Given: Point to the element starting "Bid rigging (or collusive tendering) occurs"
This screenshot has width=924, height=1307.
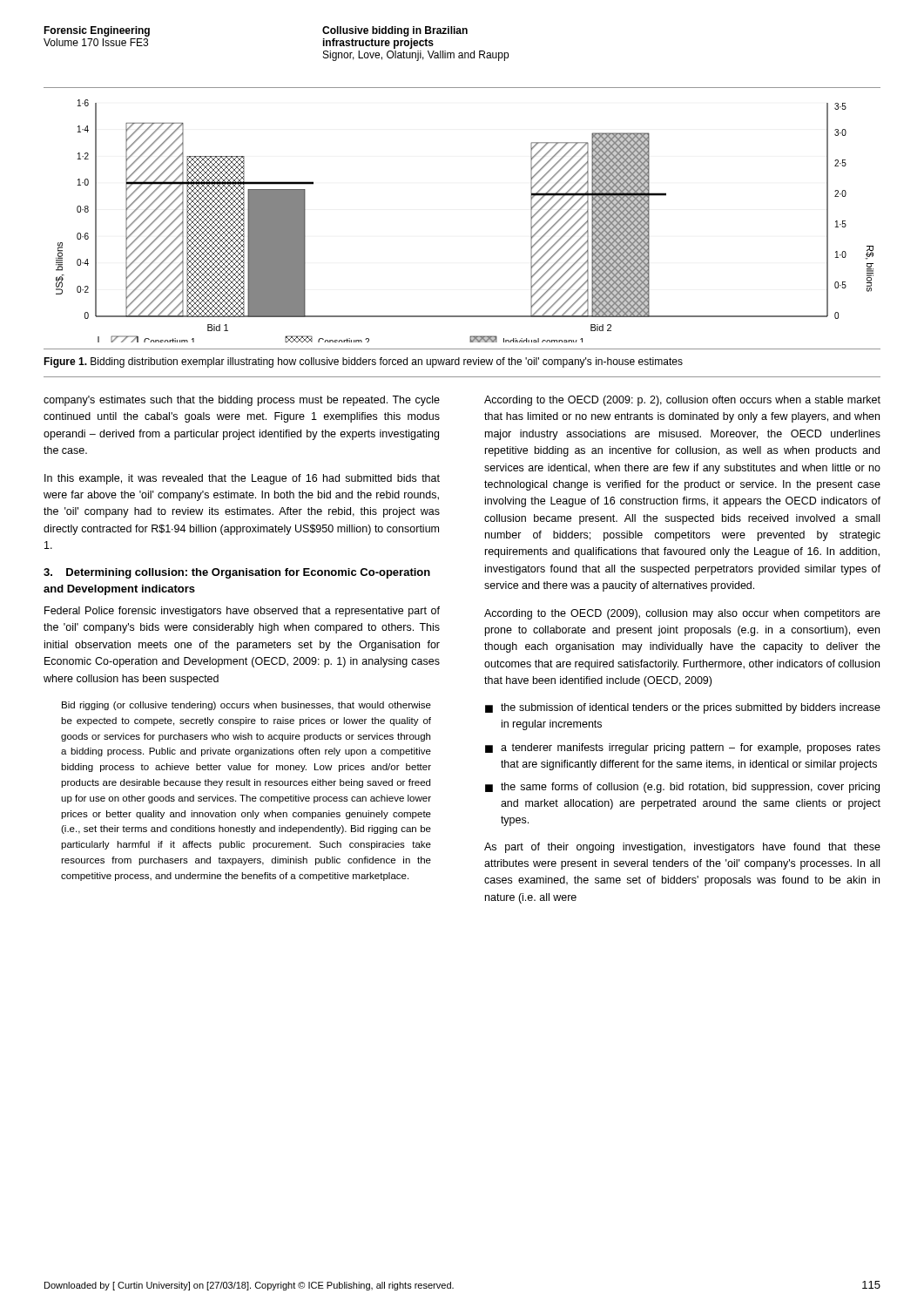Looking at the screenshot, I should pos(246,790).
